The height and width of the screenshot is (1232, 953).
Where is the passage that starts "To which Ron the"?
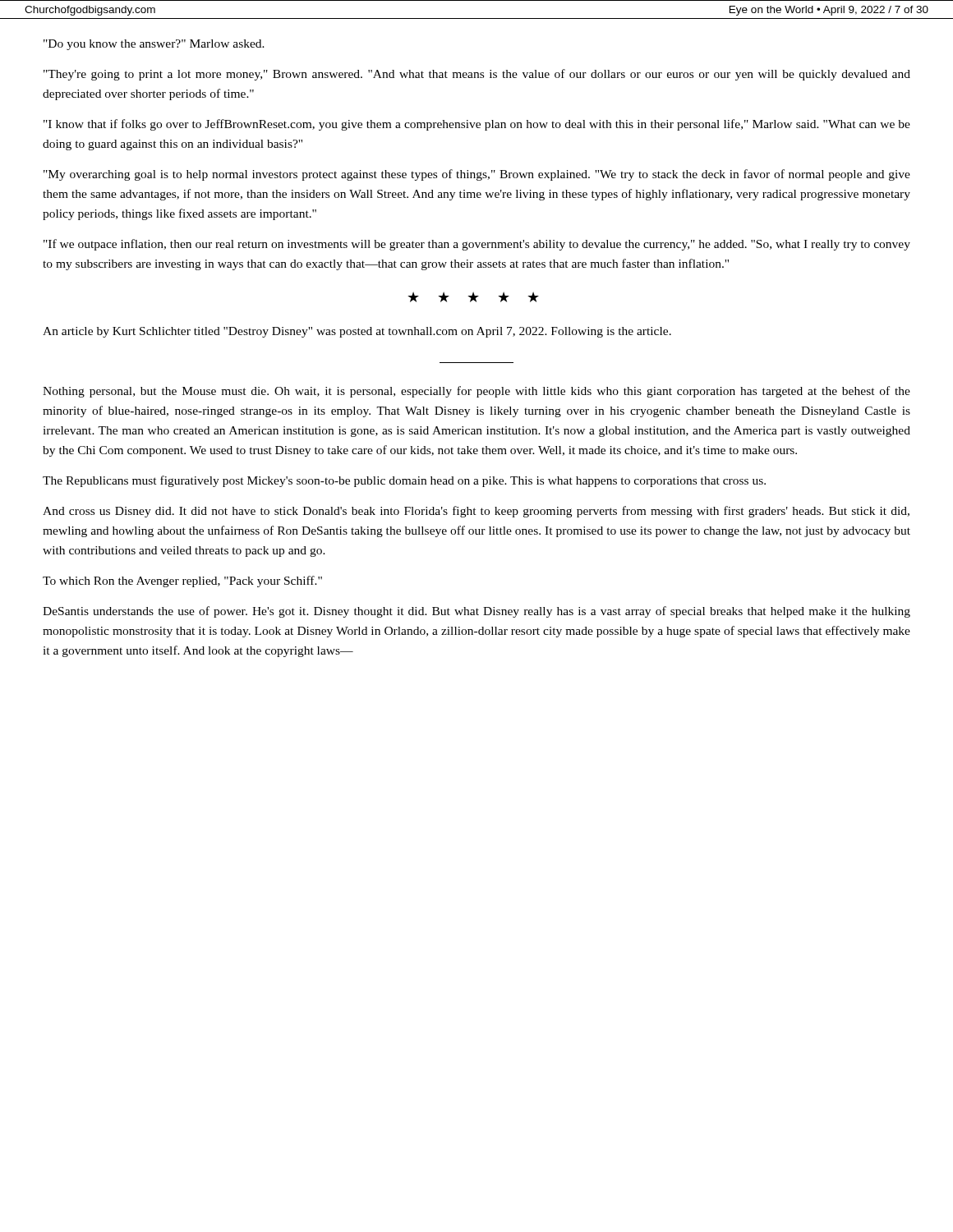coord(183,581)
